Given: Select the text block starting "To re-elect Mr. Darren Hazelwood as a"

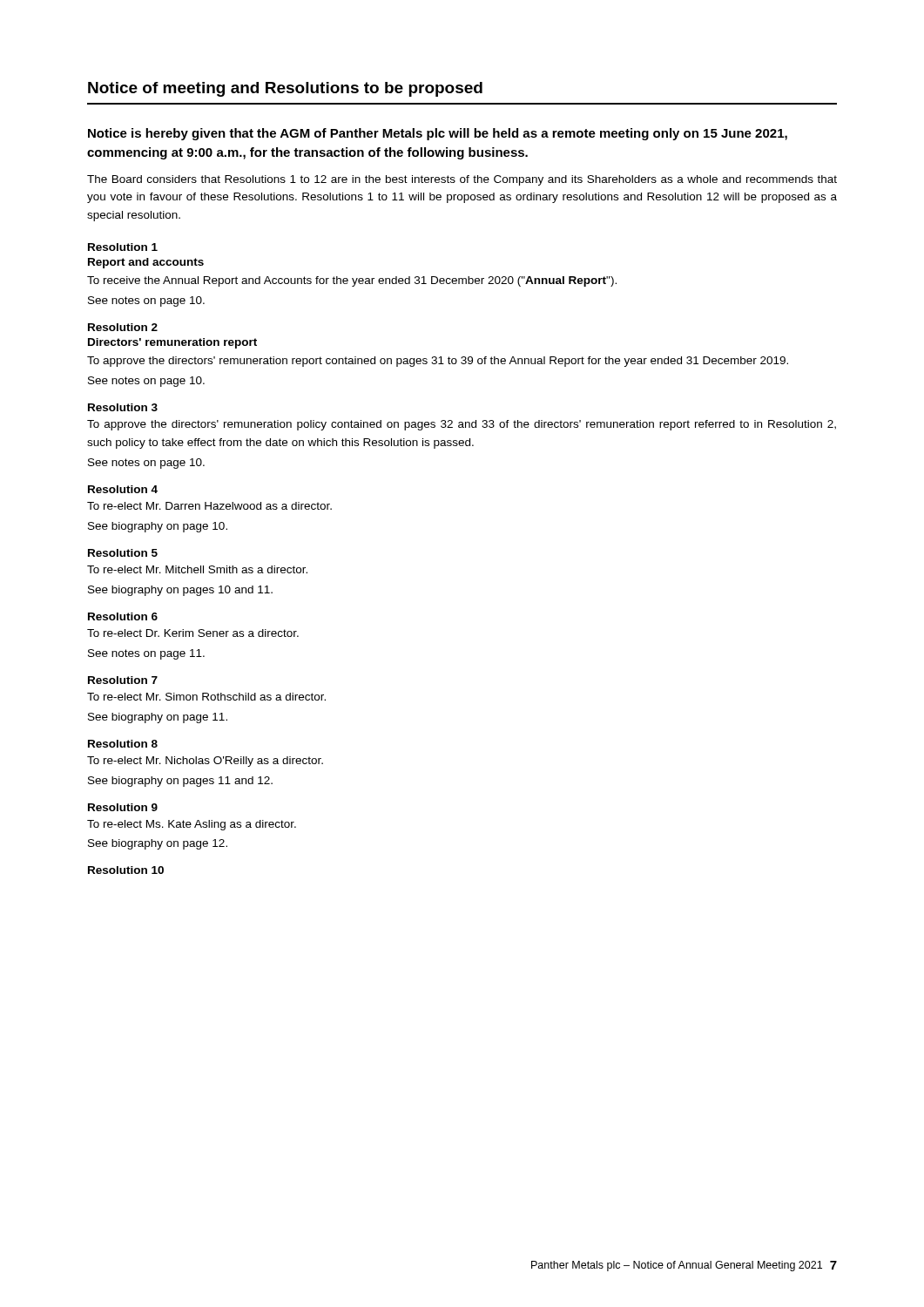Looking at the screenshot, I should click(209, 506).
